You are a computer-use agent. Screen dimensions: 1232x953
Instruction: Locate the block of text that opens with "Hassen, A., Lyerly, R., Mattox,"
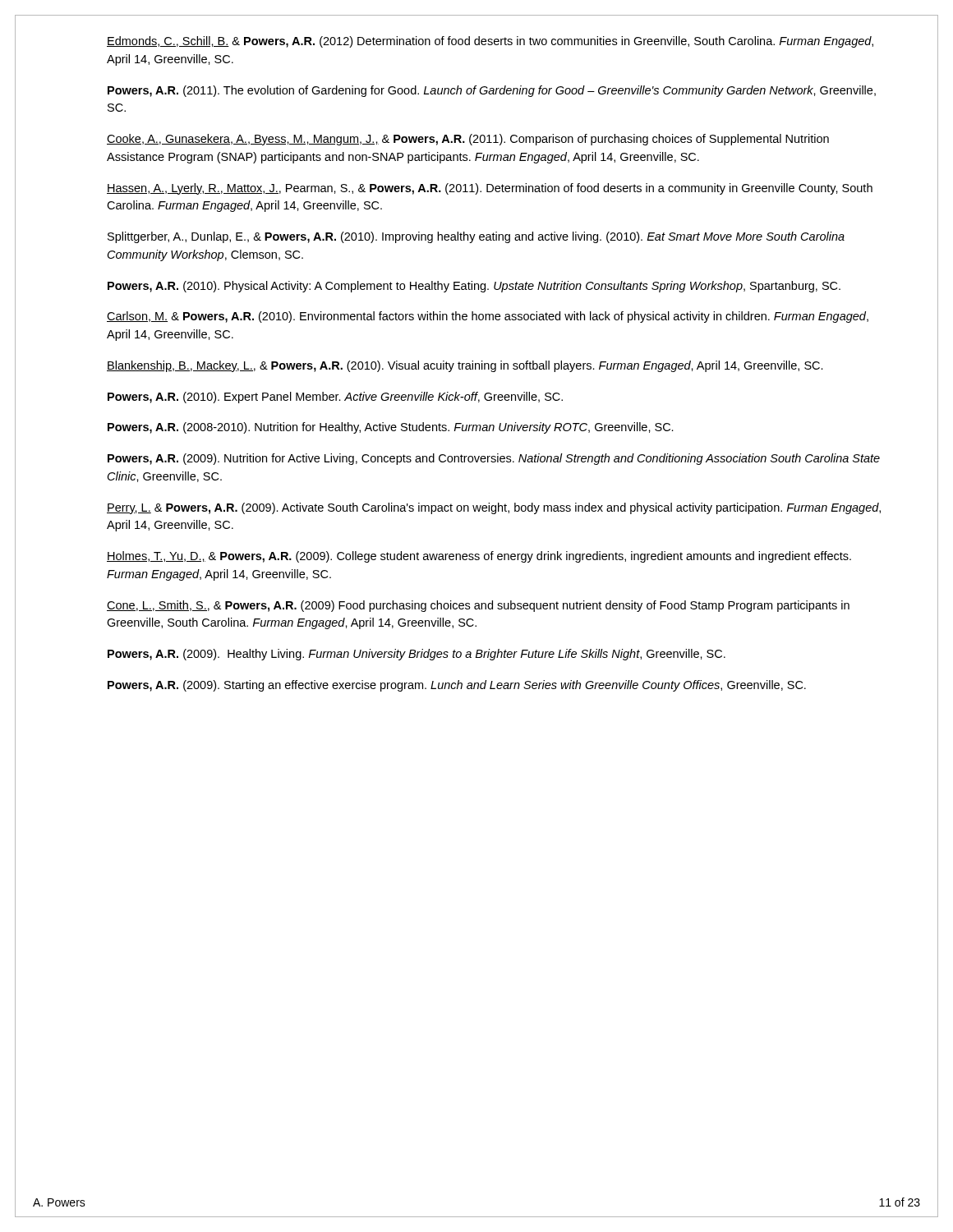pyautogui.click(x=490, y=197)
